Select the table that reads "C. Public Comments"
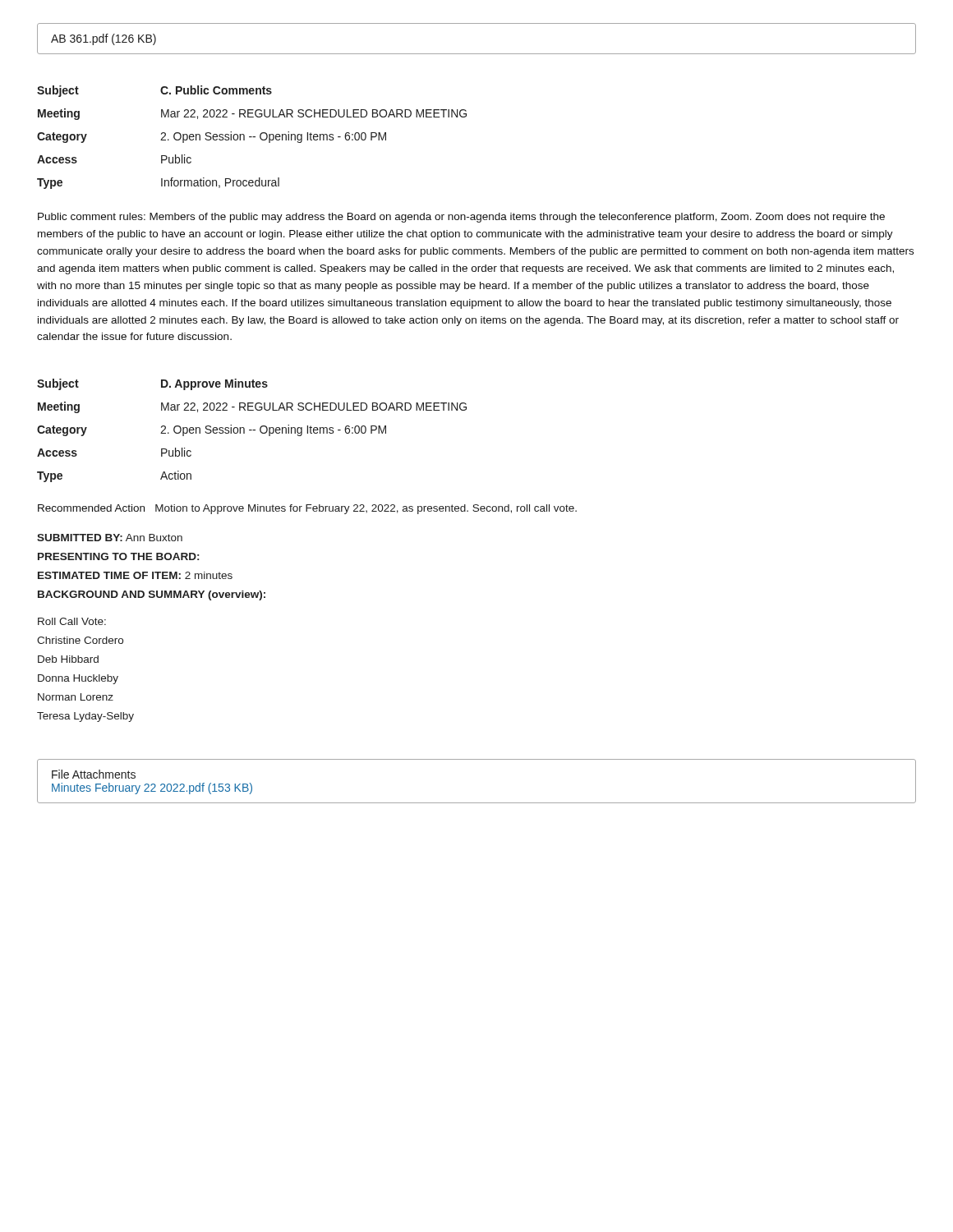 (x=476, y=136)
